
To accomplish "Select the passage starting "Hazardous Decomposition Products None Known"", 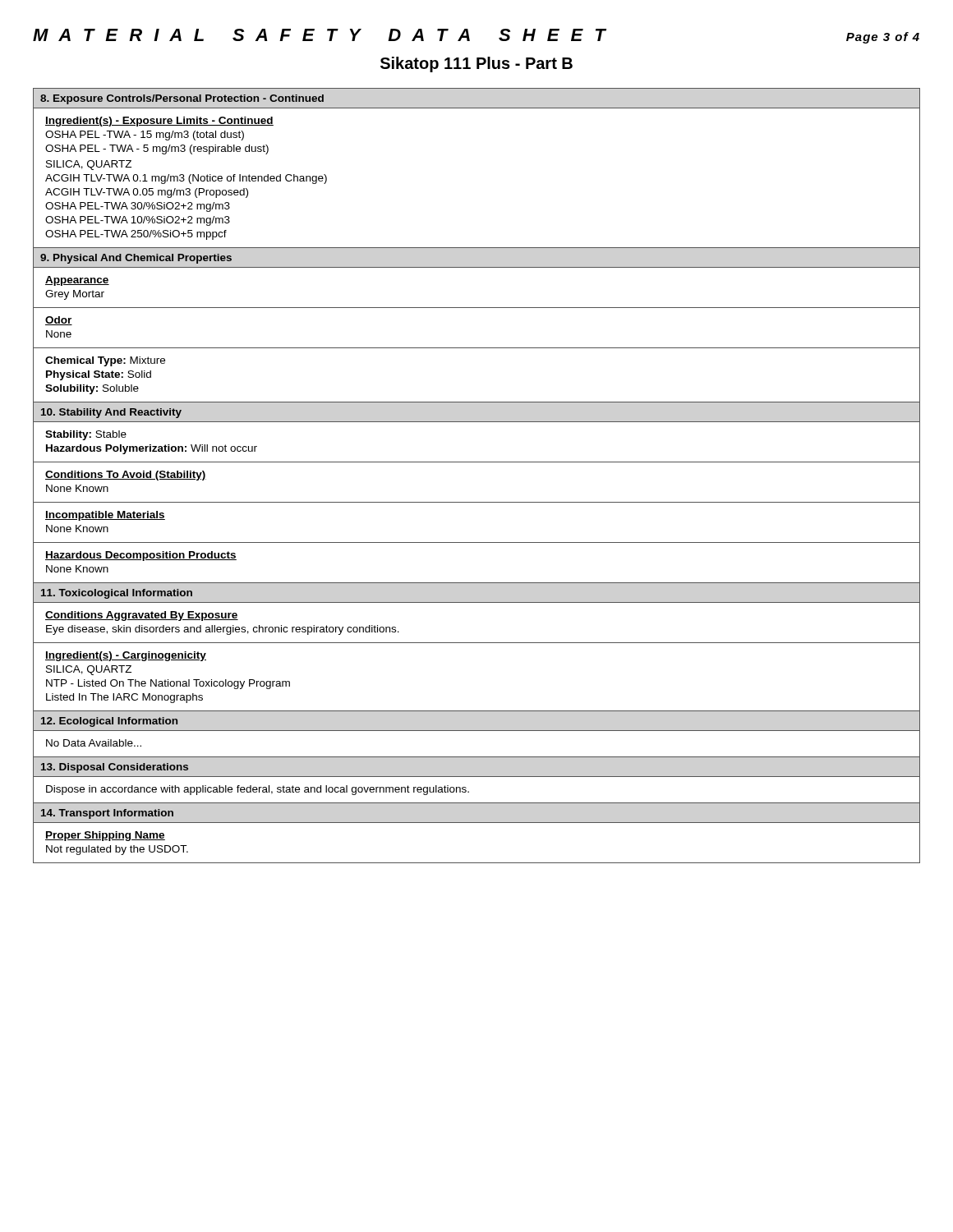I will (141, 556).
